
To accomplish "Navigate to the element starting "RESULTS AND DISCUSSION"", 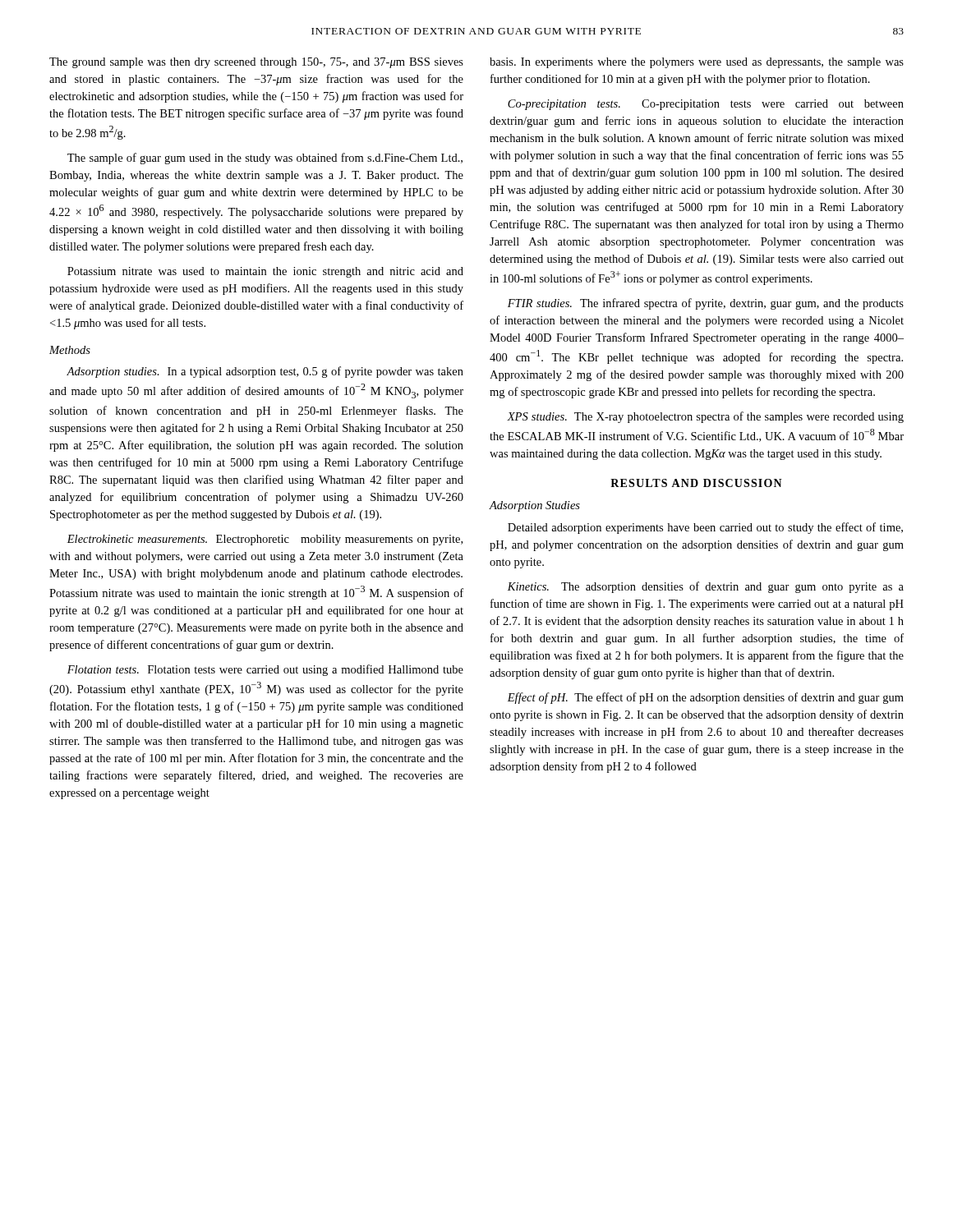I will 697,484.
